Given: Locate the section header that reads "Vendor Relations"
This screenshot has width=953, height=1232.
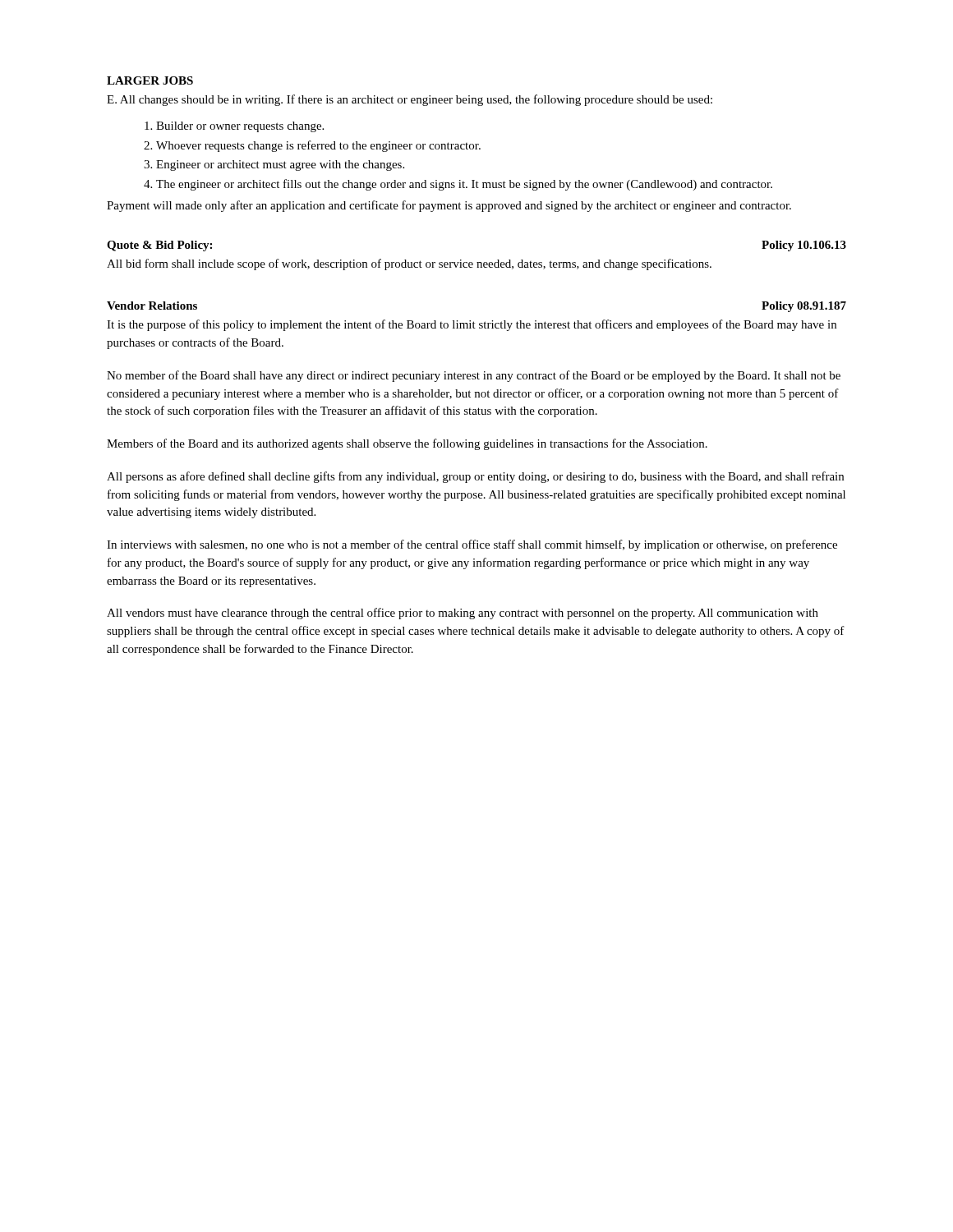Looking at the screenshot, I should coord(152,306).
